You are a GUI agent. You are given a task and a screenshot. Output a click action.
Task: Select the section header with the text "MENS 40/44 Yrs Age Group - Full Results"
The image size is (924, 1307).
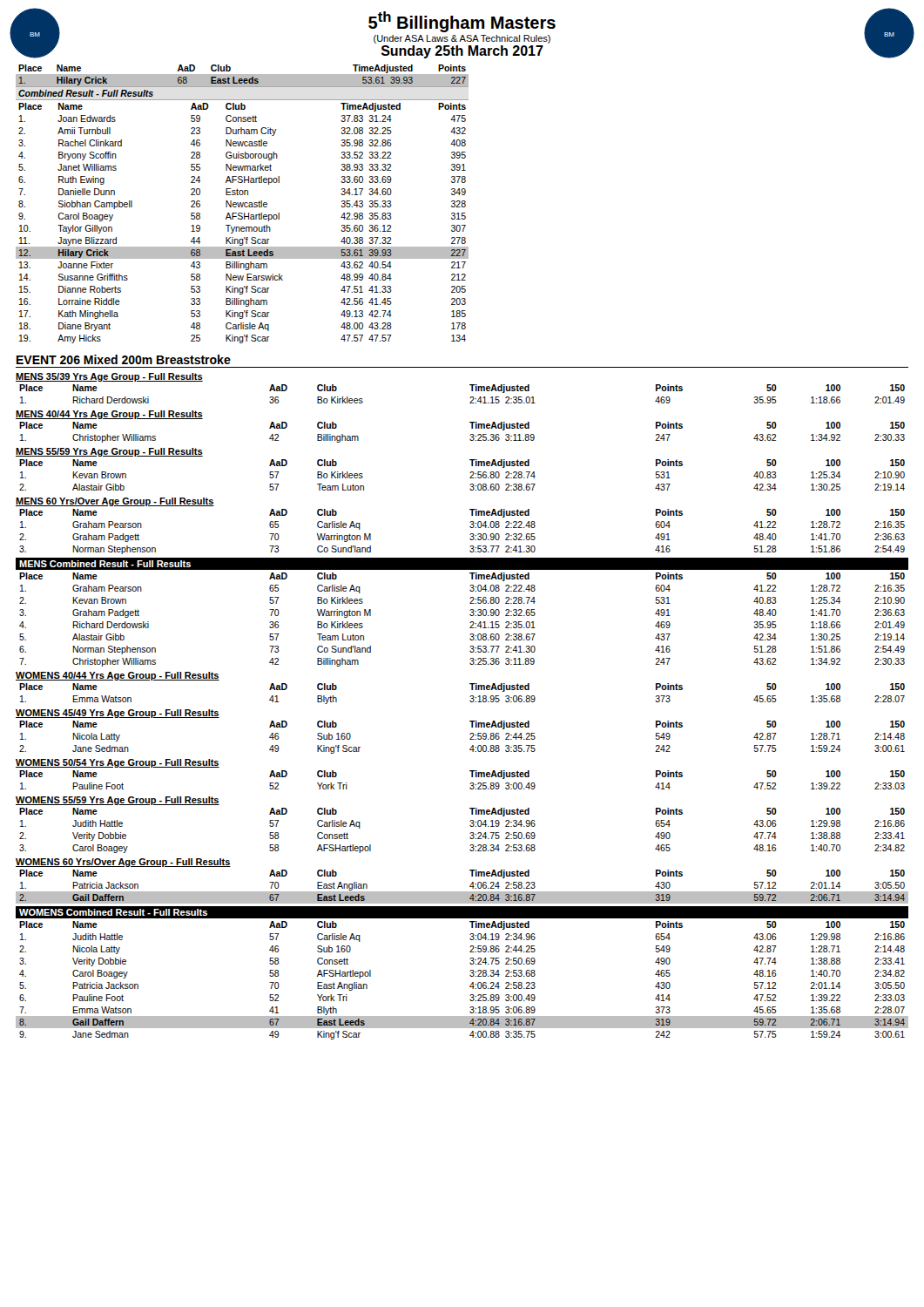[109, 414]
